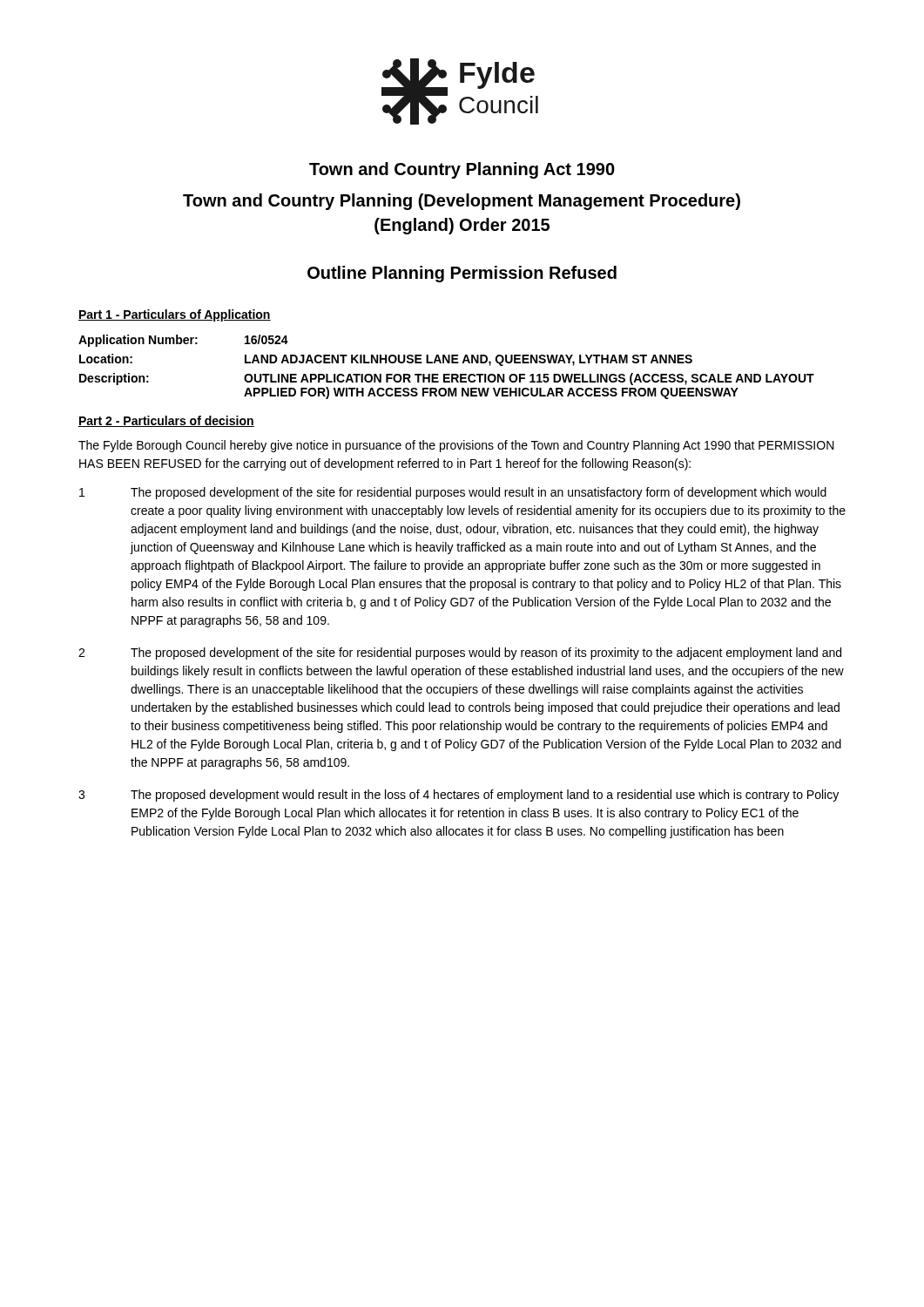This screenshot has height=1307, width=924.
Task: Where is the passage that starts "2 The proposed development of the site for"?
Action: [462, 708]
